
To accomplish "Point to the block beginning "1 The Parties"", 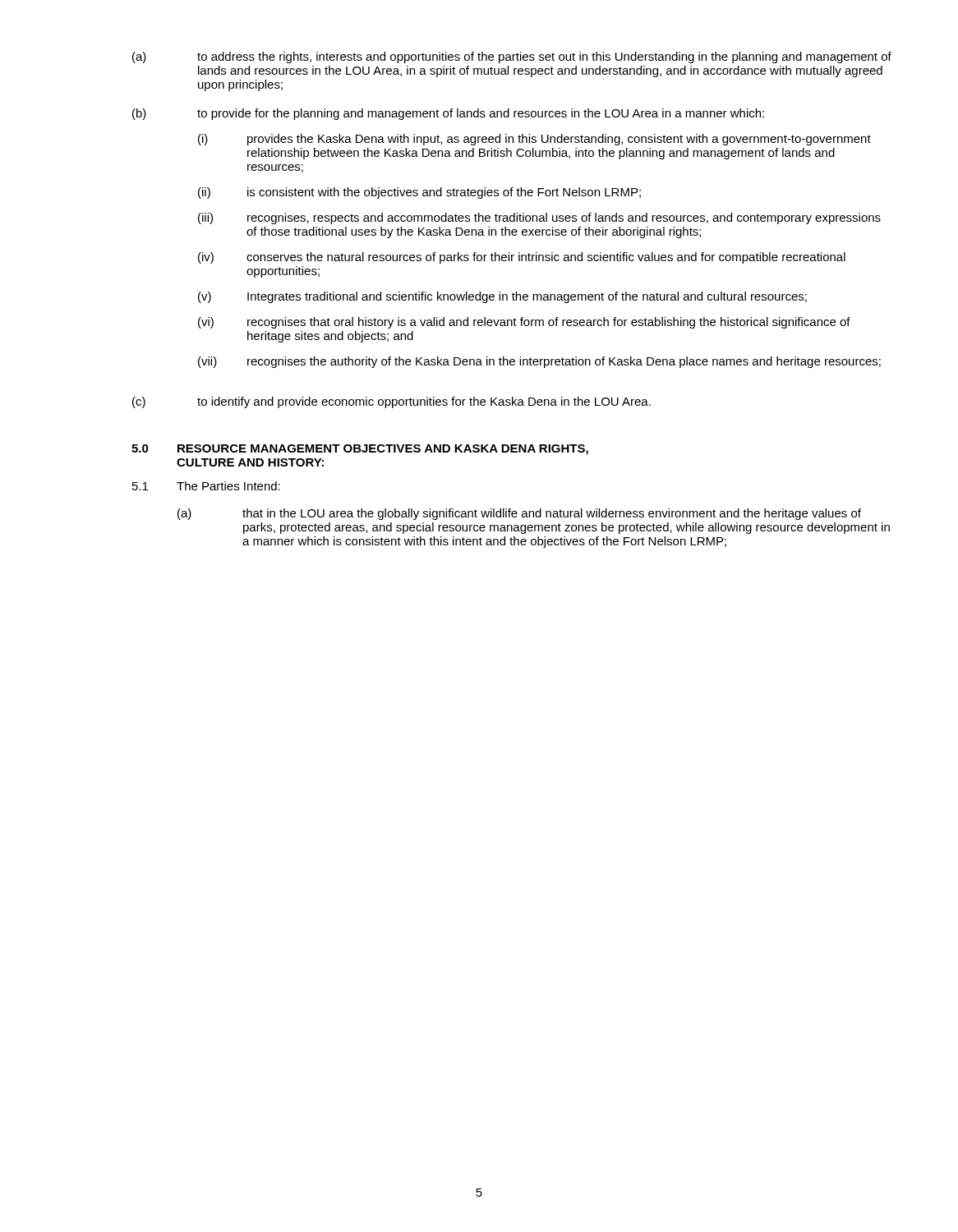I will (x=206, y=486).
